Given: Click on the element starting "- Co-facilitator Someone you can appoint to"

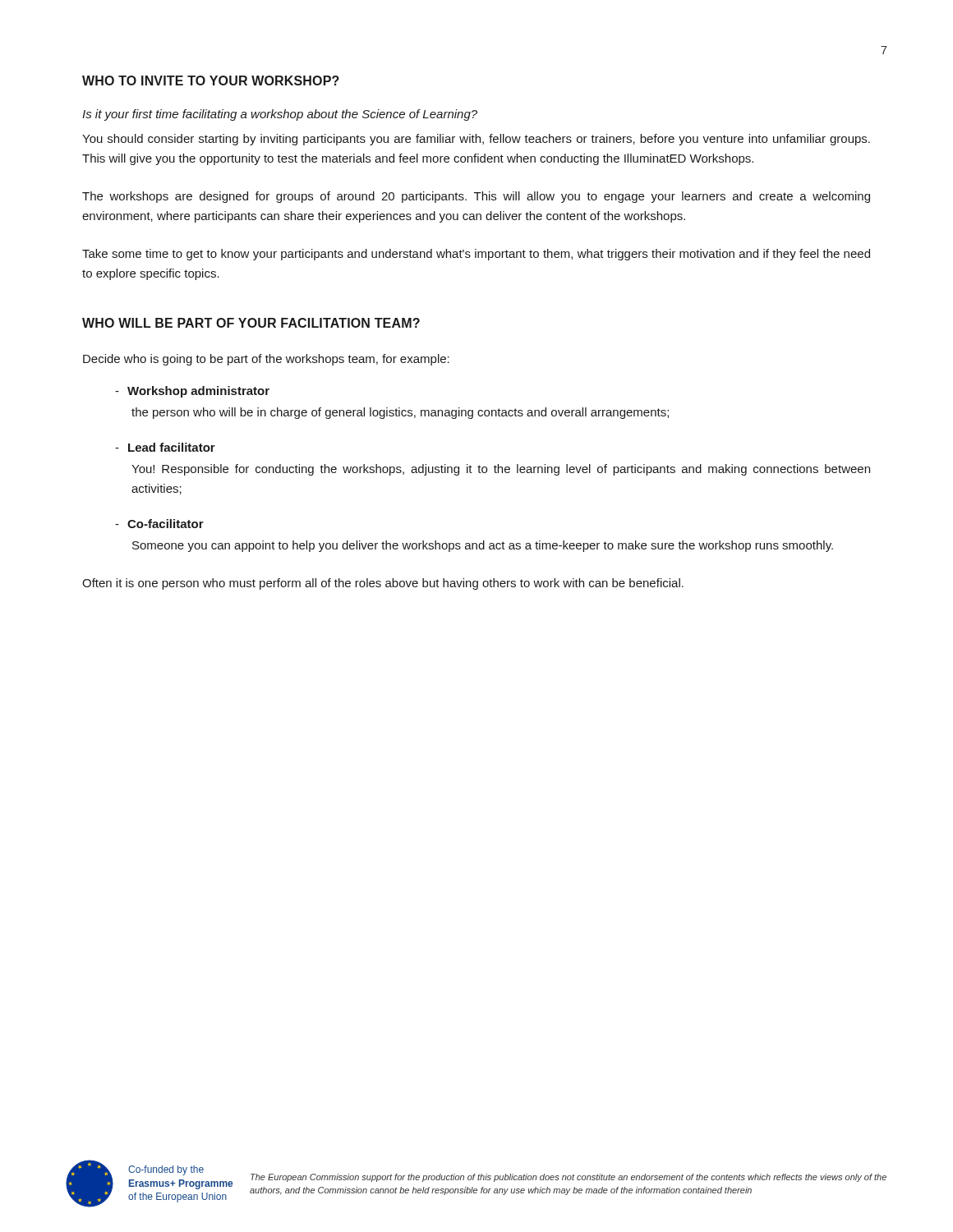Looking at the screenshot, I should 493,536.
